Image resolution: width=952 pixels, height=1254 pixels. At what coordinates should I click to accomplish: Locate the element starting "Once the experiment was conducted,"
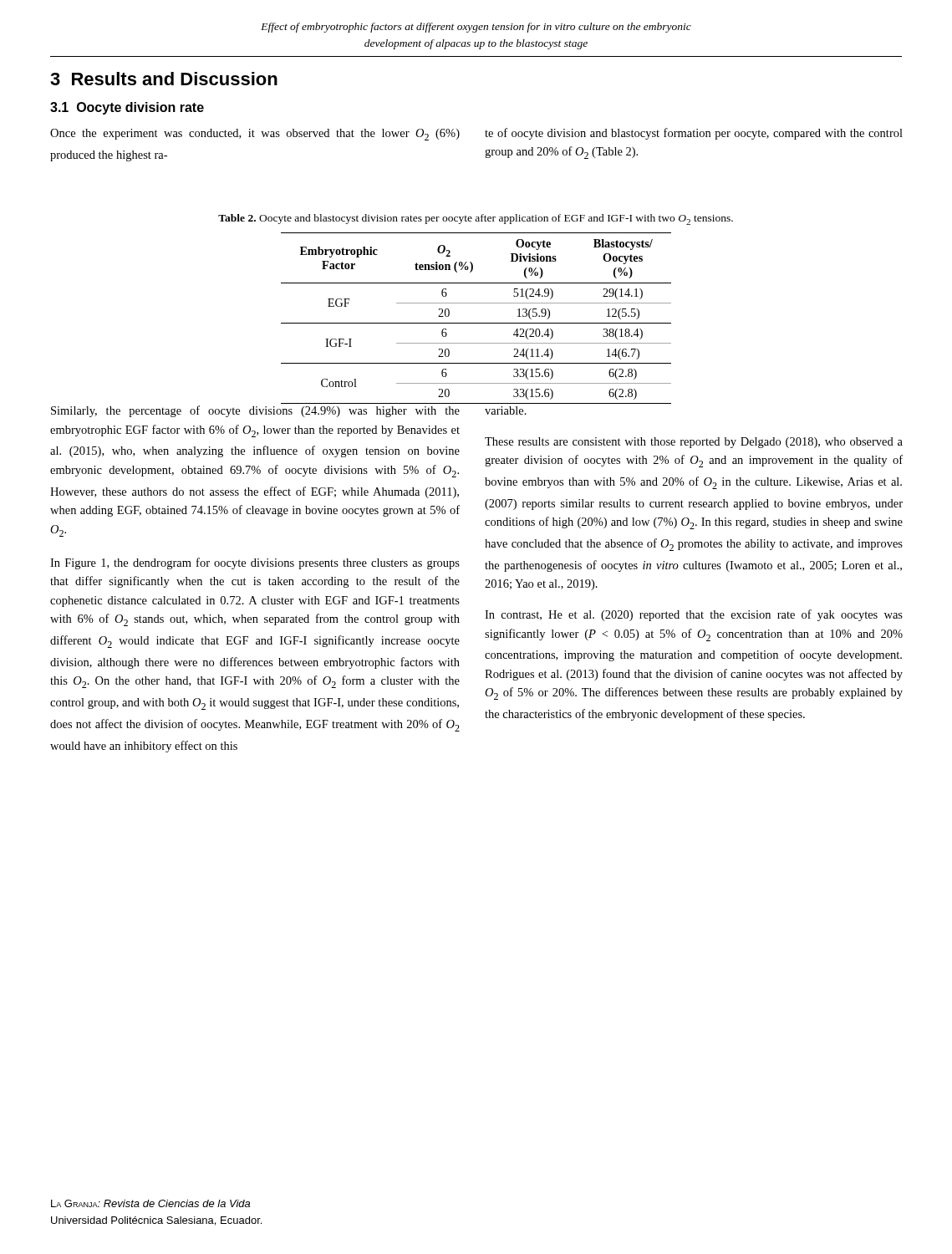coord(255,144)
